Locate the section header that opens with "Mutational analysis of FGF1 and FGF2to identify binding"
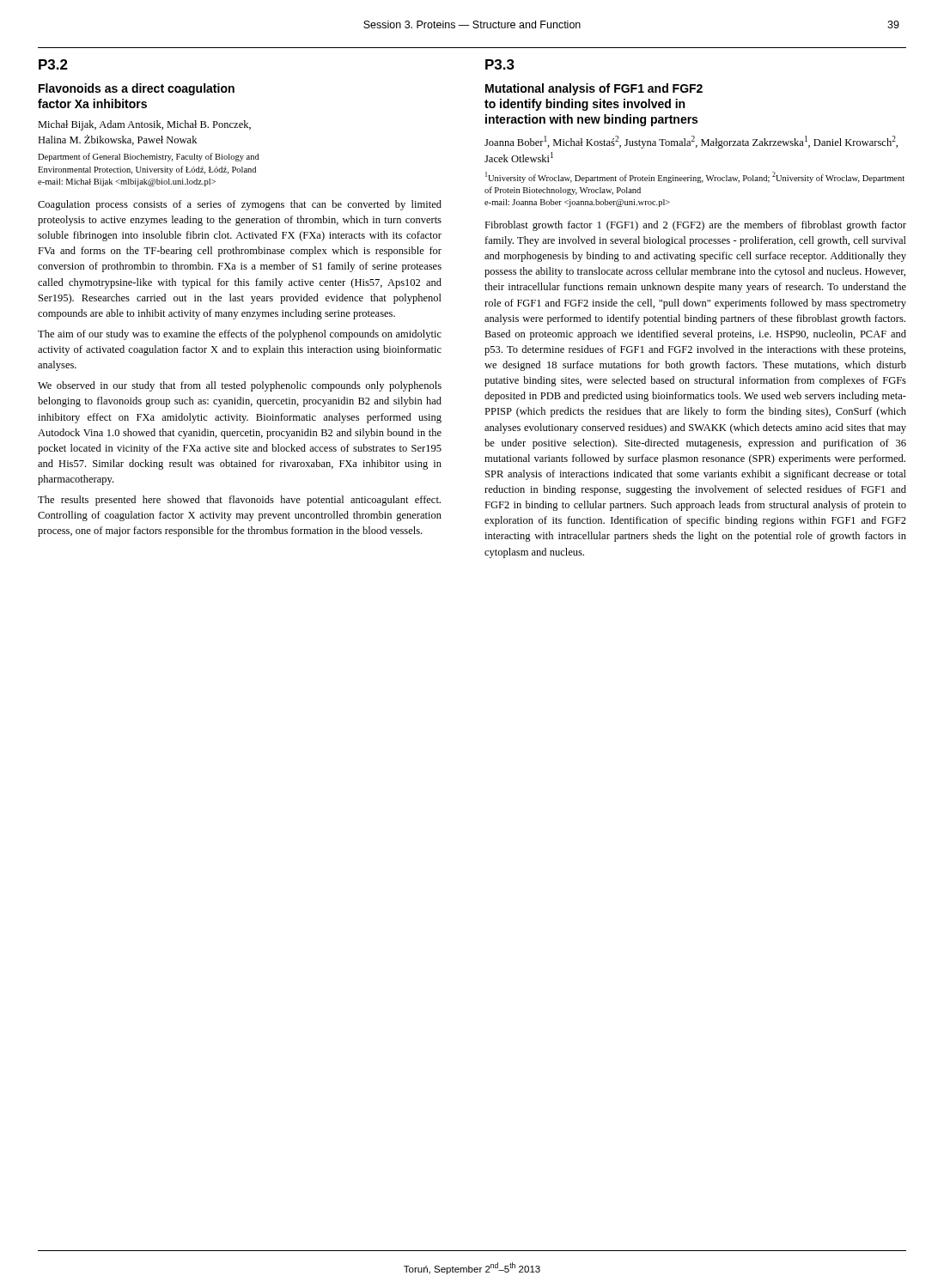 coord(594,104)
